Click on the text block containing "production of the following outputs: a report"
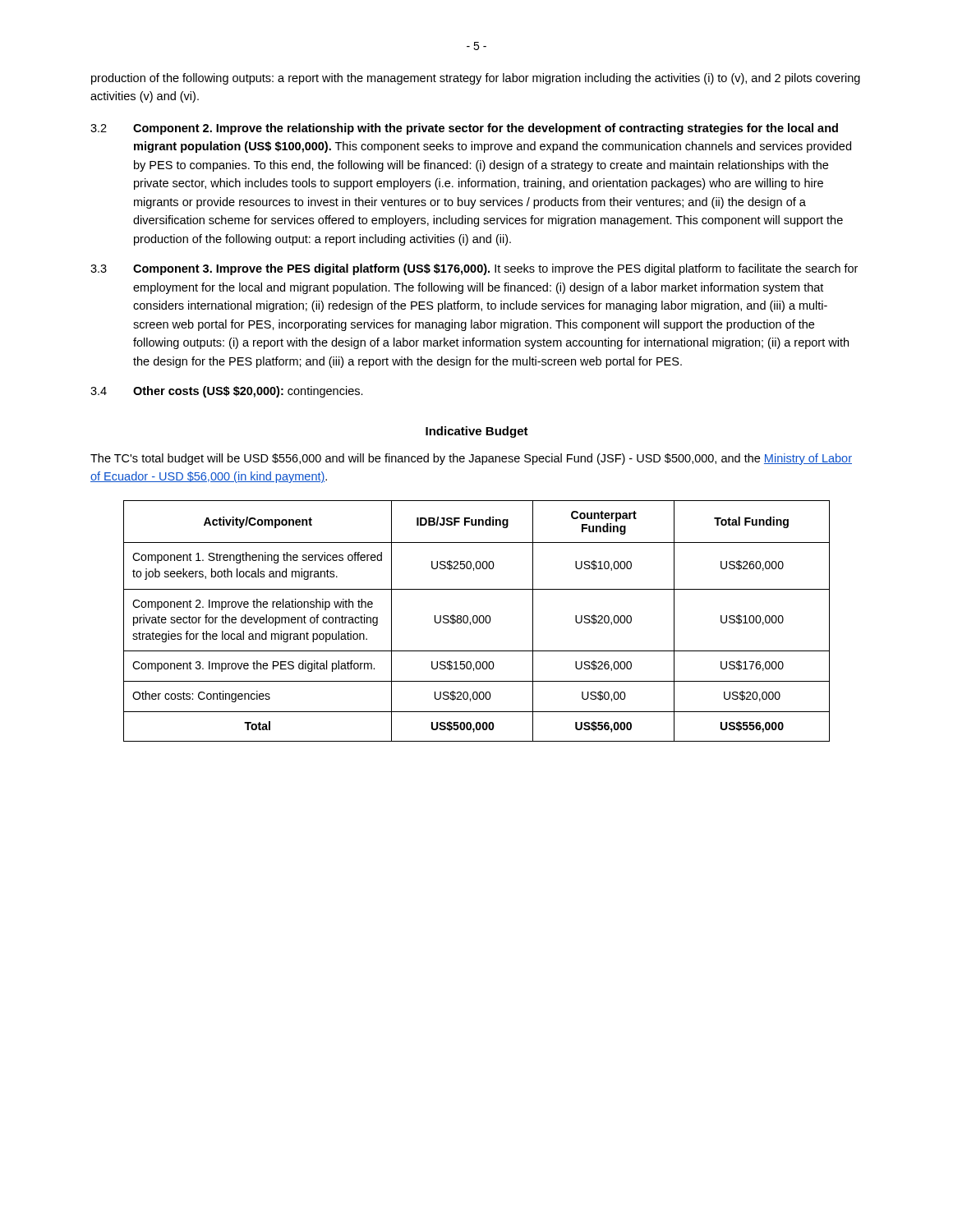The width and height of the screenshot is (953, 1232). [x=475, y=87]
